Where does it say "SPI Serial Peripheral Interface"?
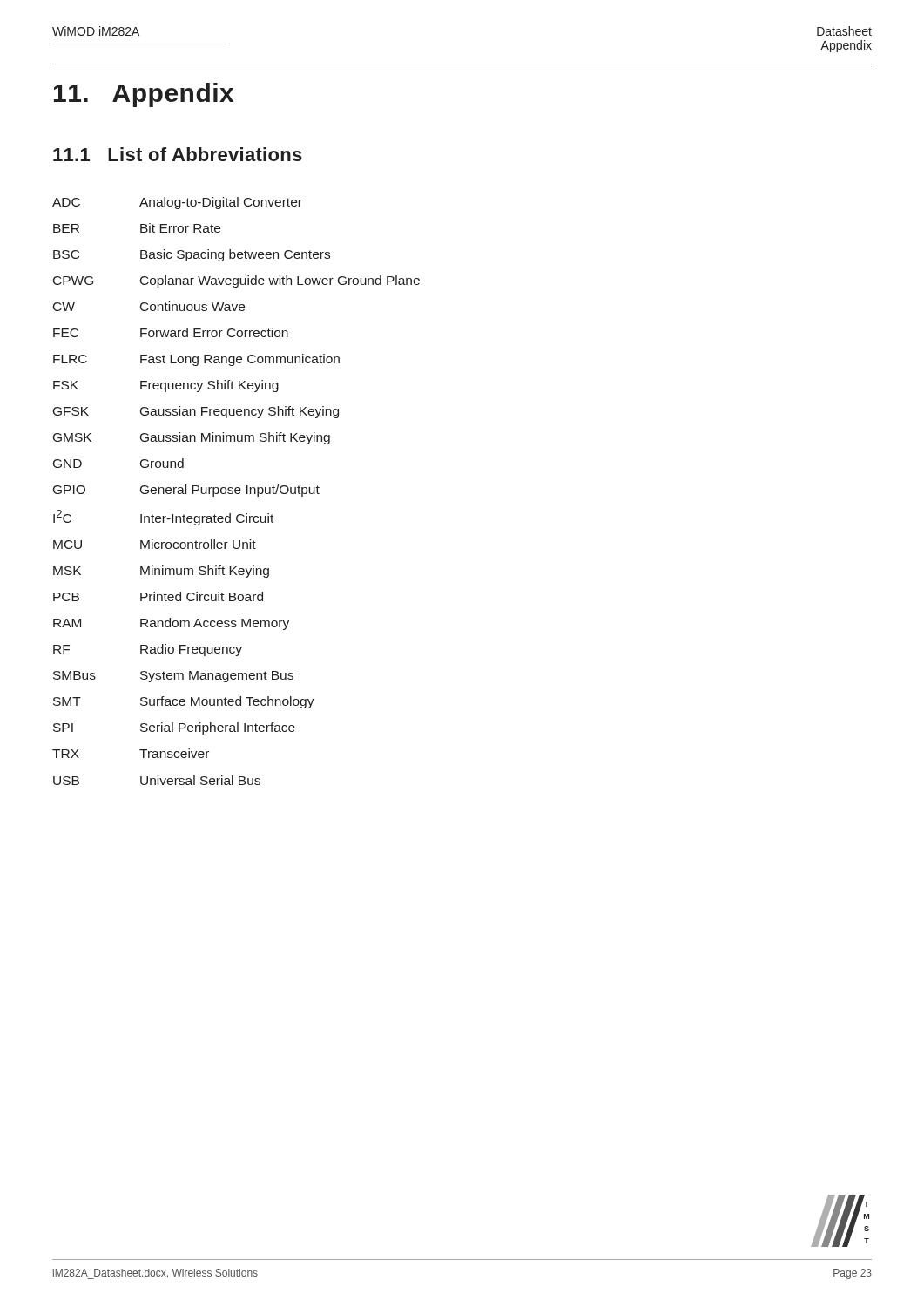The width and height of the screenshot is (924, 1307). point(174,728)
